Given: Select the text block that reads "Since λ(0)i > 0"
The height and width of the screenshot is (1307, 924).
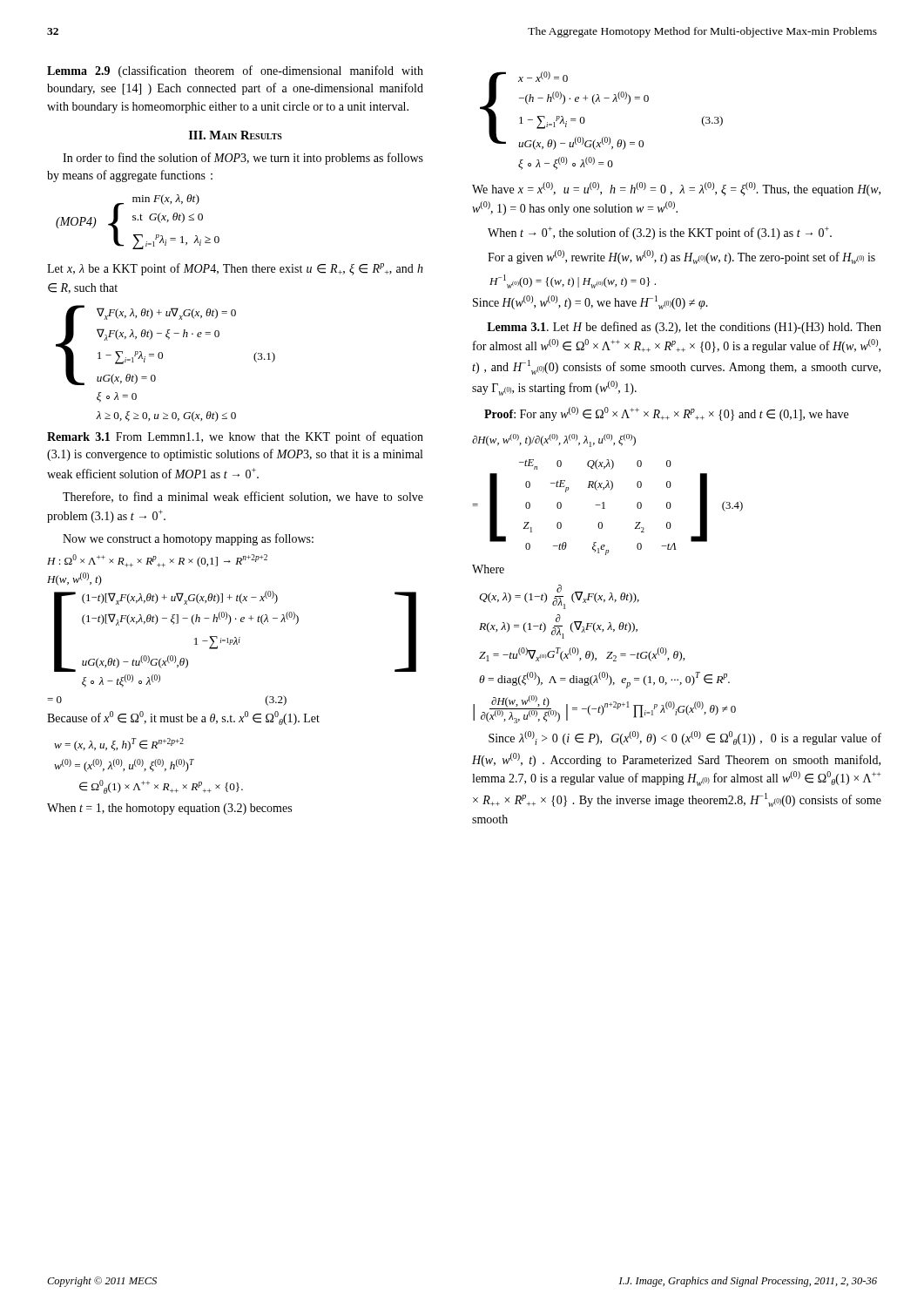Looking at the screenshot, I should (677, 779).
